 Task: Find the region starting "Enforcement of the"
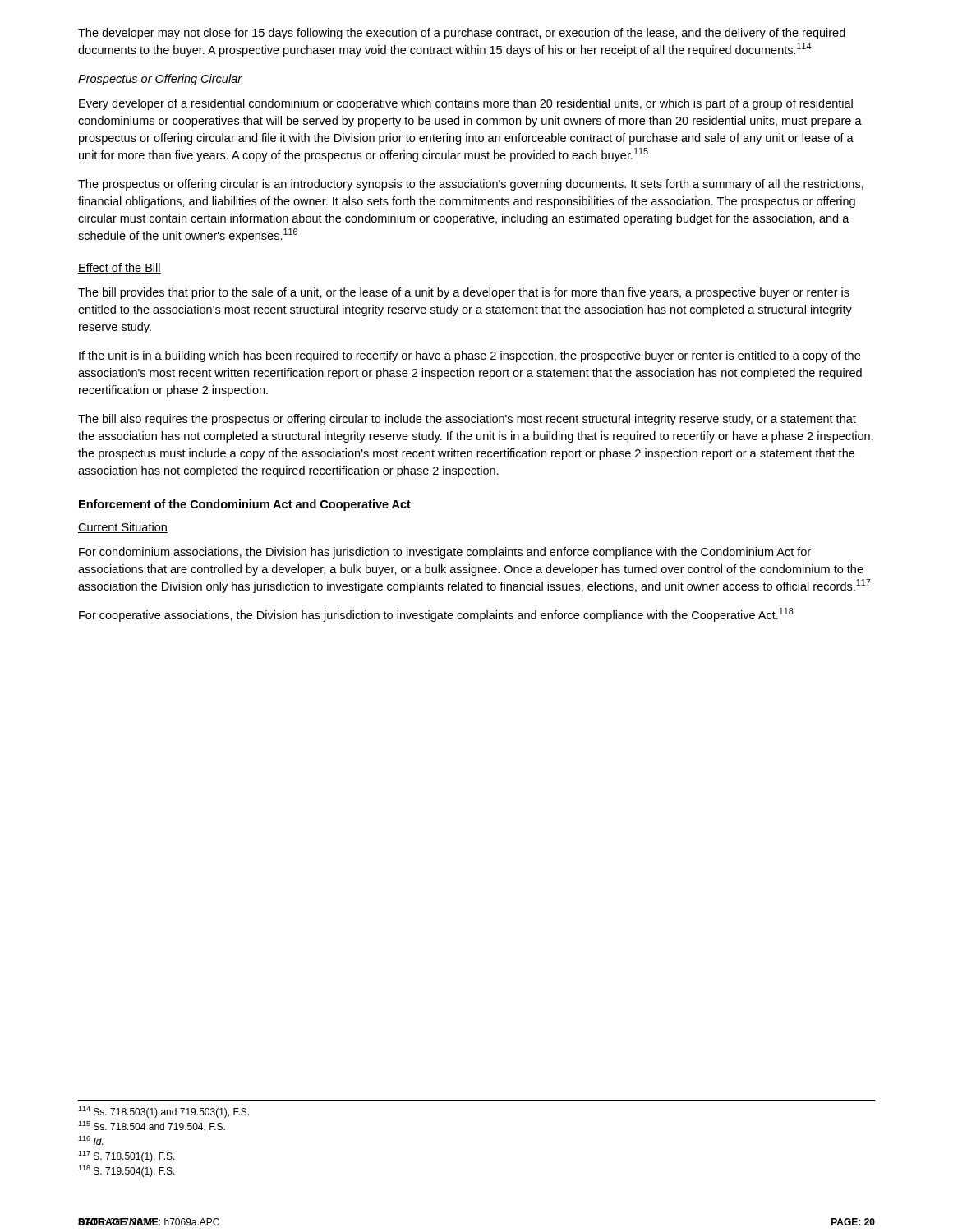tap(244, 505)
